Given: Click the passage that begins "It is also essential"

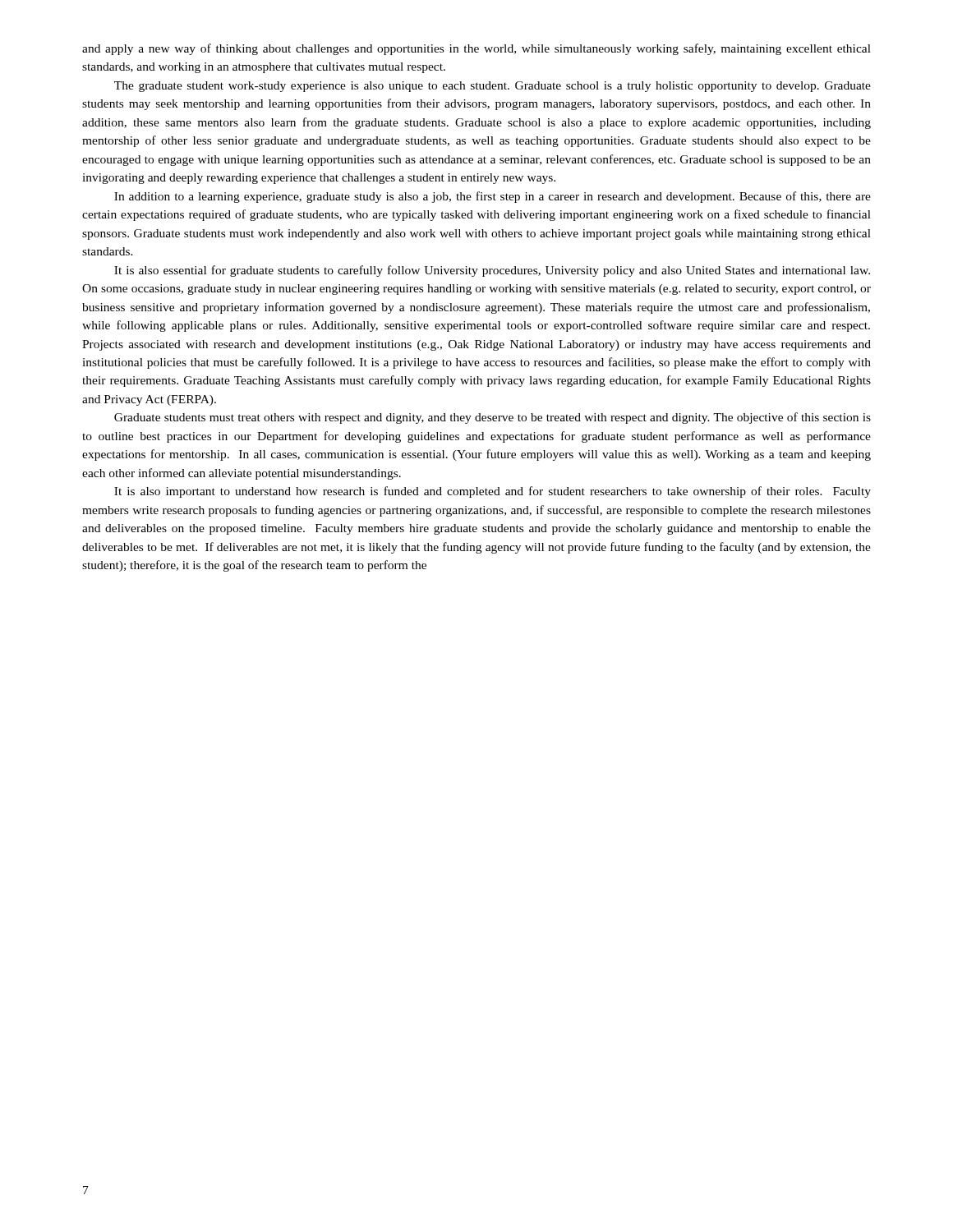Looking at the screenshot, I should point(476,335).
